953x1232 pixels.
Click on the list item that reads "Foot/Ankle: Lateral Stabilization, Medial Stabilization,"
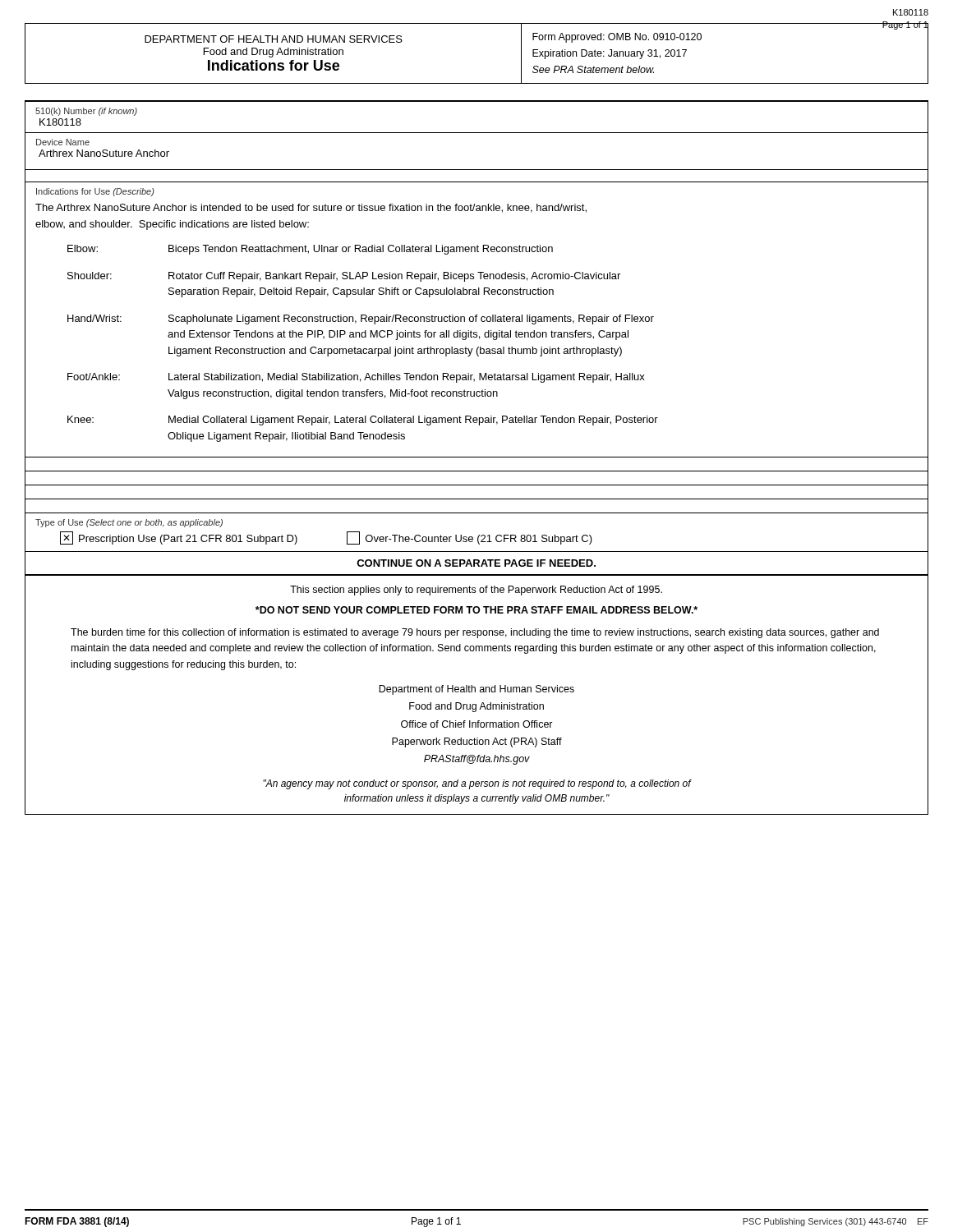[x=340, y=385]
